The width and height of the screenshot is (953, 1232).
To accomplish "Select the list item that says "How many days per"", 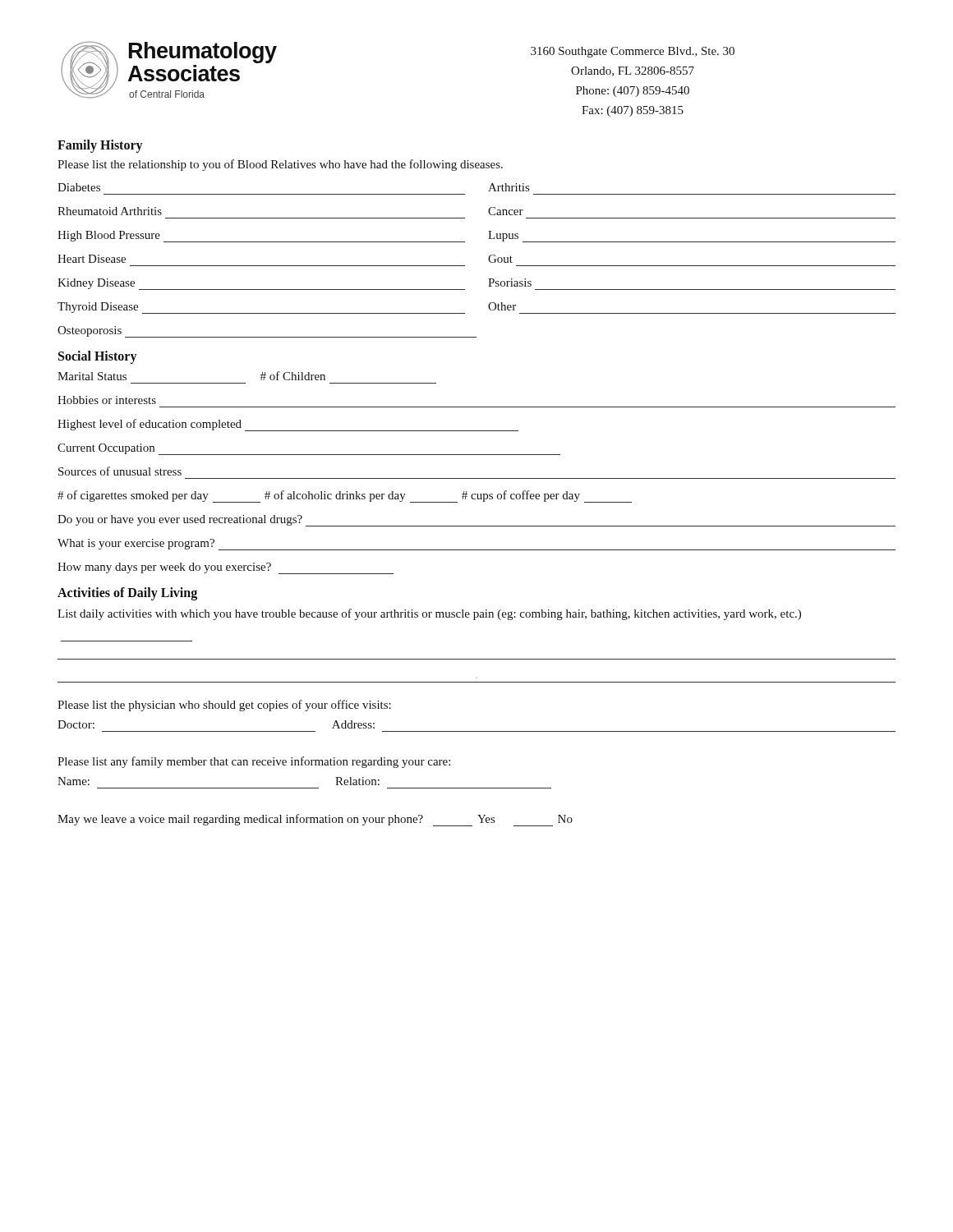I will pos(226,567).
